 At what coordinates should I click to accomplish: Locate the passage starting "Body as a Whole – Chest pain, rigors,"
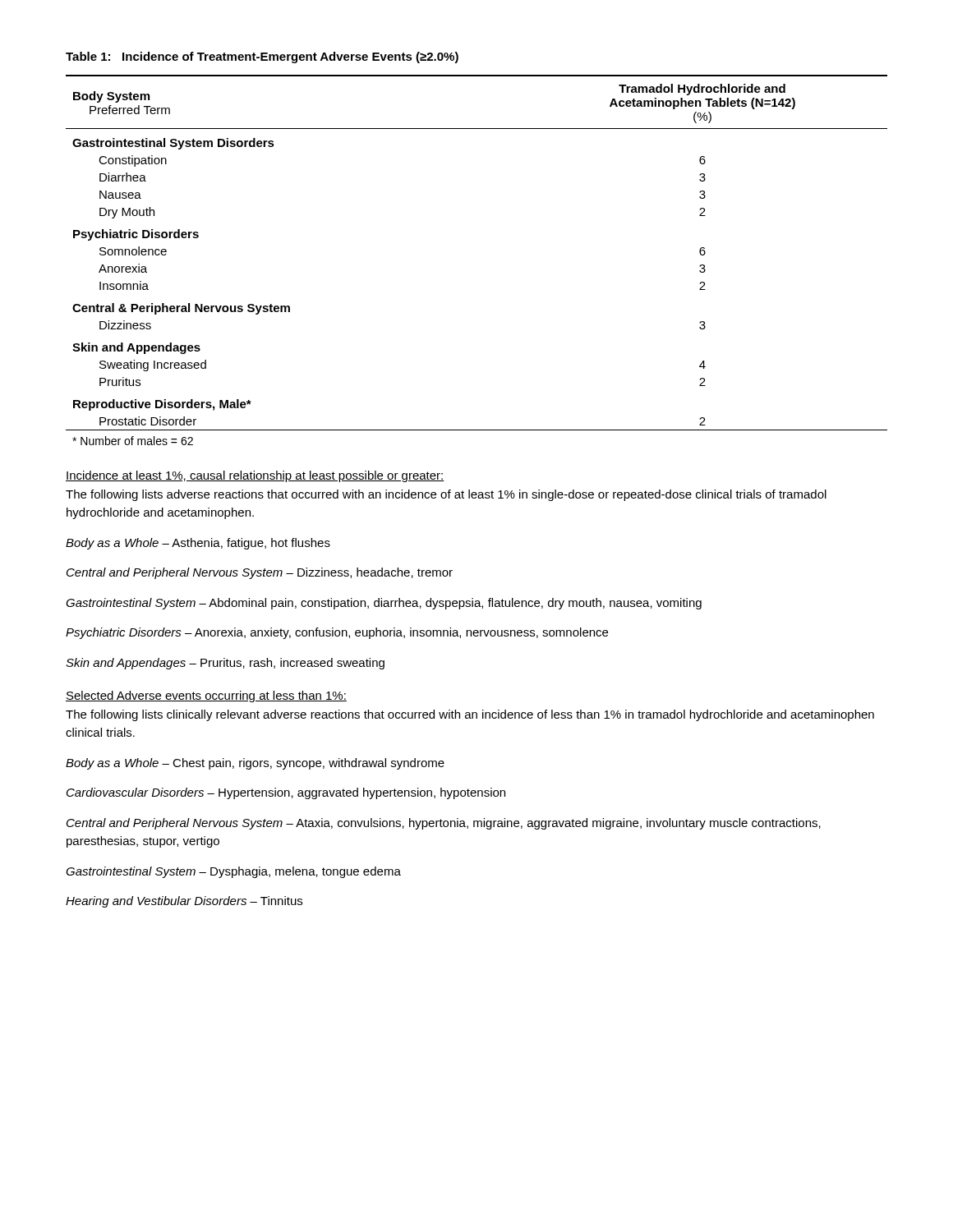pos(255,762)
